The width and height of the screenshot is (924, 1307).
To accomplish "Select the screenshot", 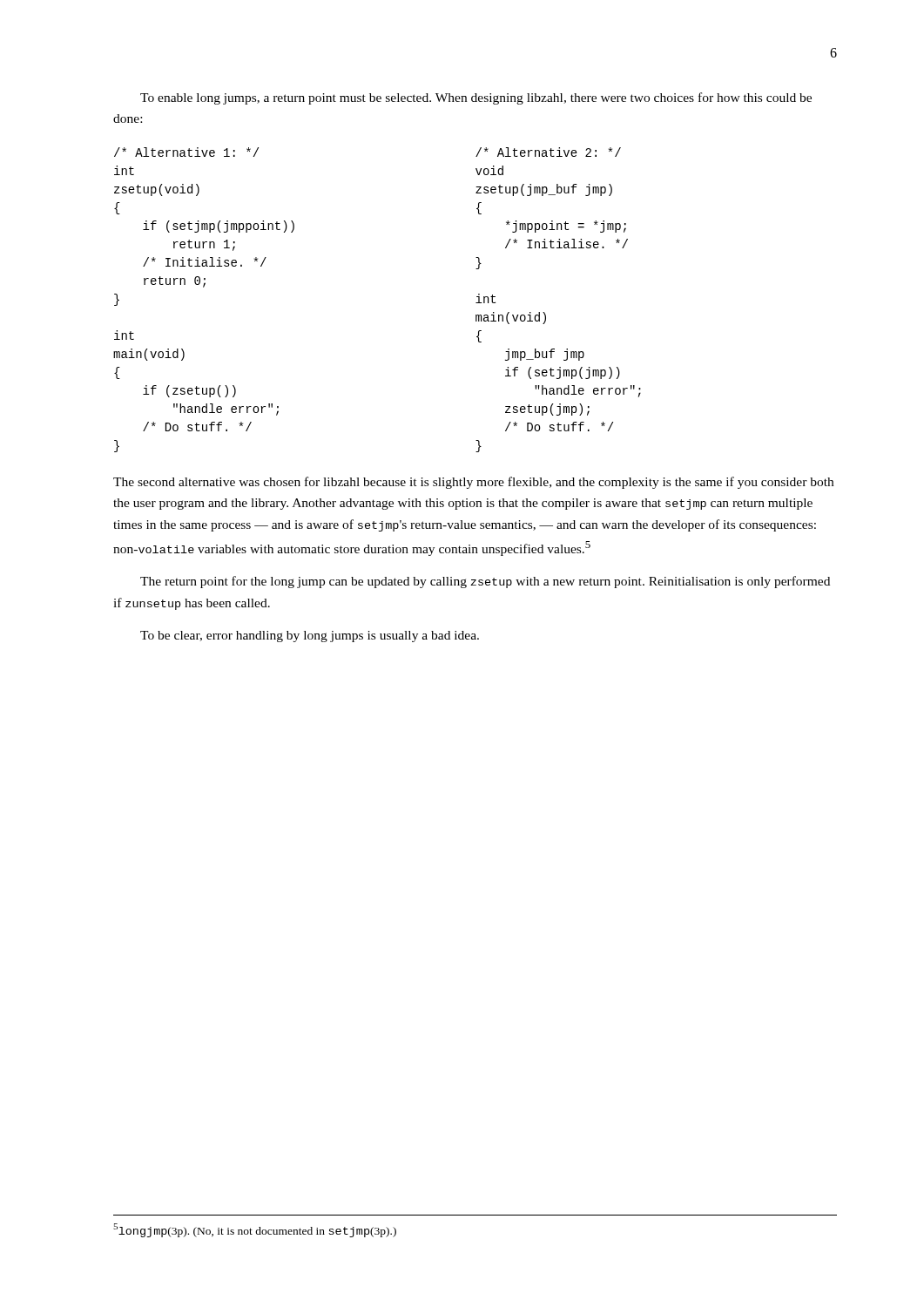I will [475, 300].
